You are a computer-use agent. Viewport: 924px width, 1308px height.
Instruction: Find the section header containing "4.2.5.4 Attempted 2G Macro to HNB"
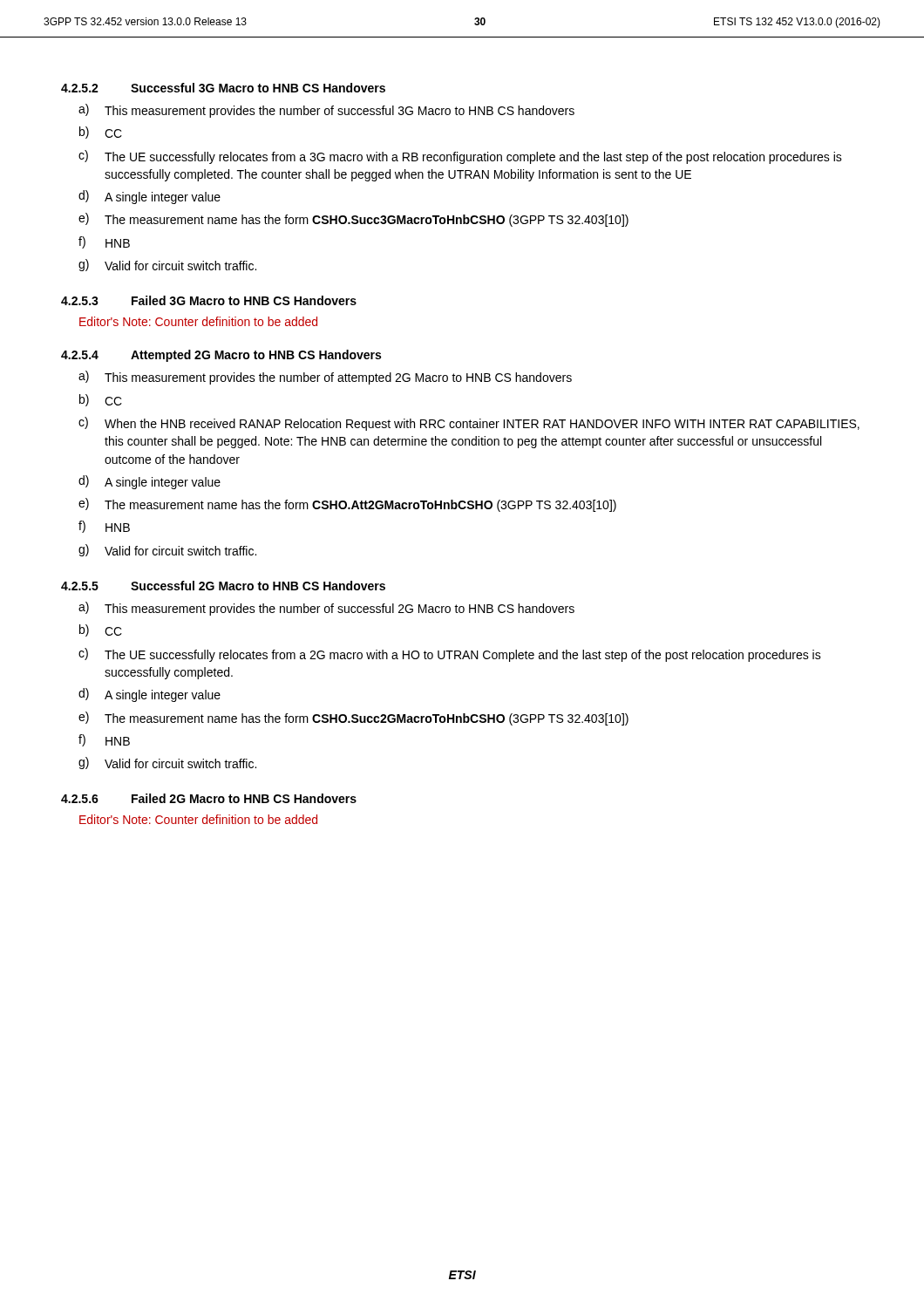[221, 355]
